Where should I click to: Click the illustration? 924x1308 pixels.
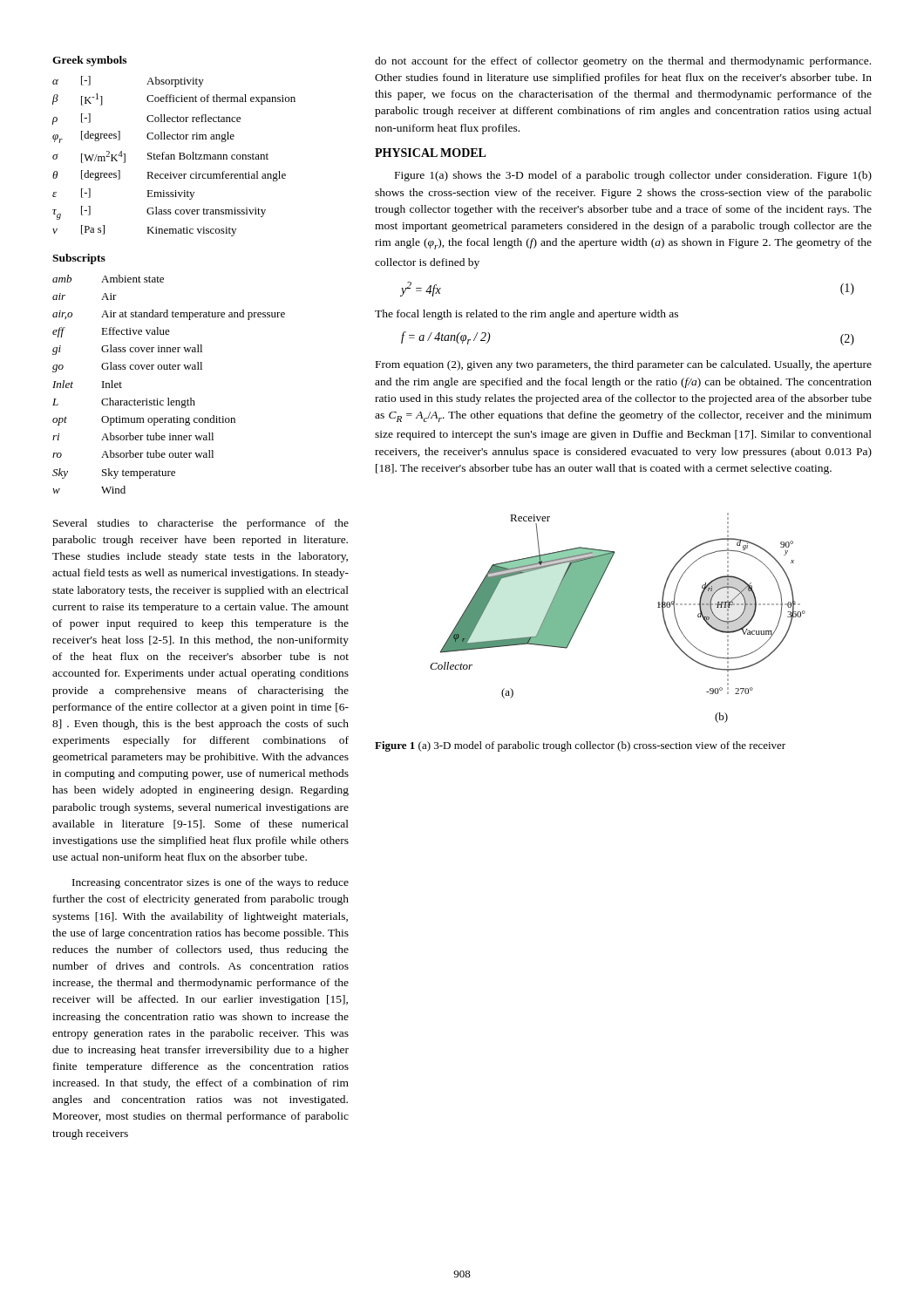pyautogui.click(x=623, y=609)
